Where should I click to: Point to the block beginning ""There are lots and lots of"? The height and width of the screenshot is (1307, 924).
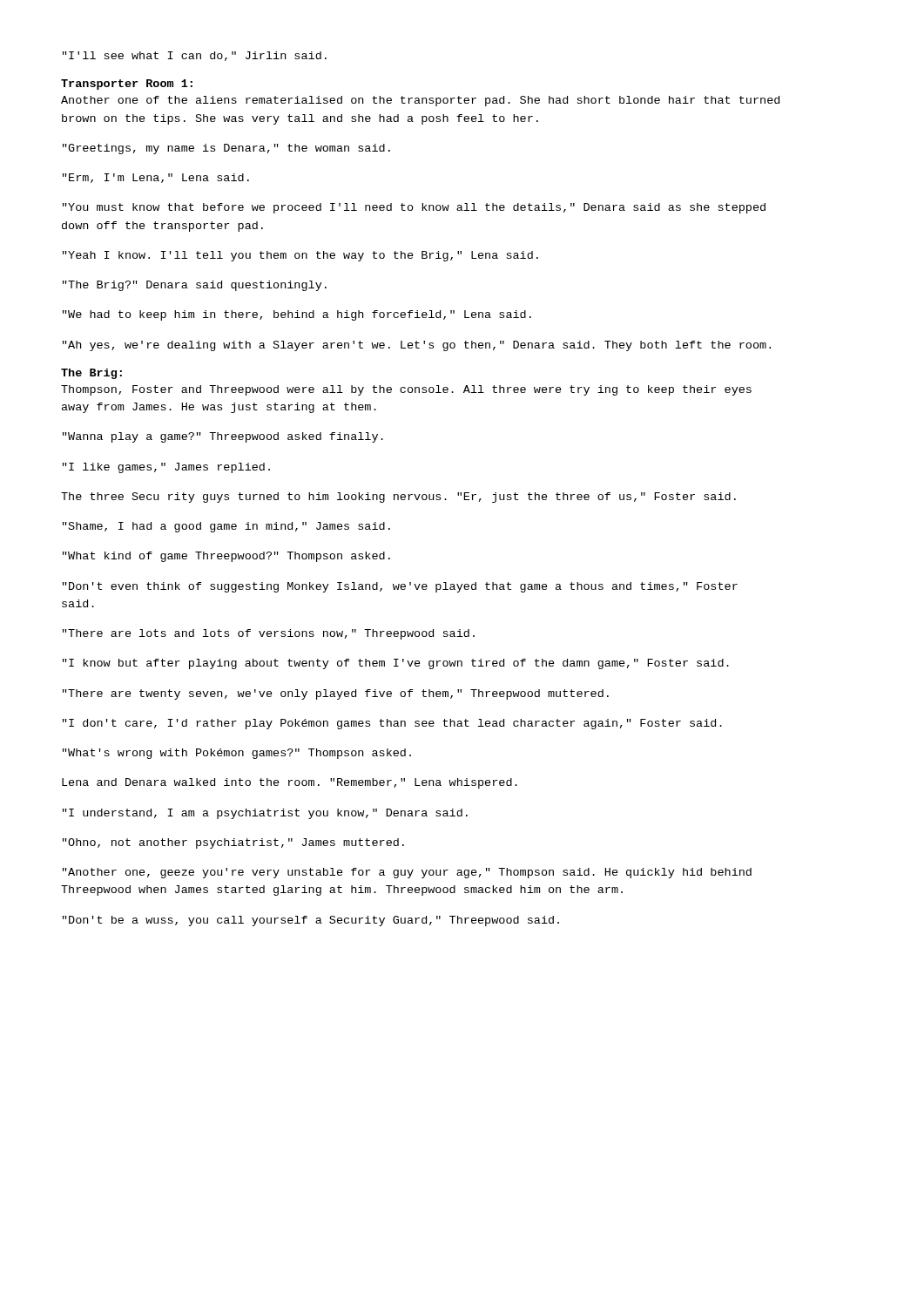pos(269,634)
